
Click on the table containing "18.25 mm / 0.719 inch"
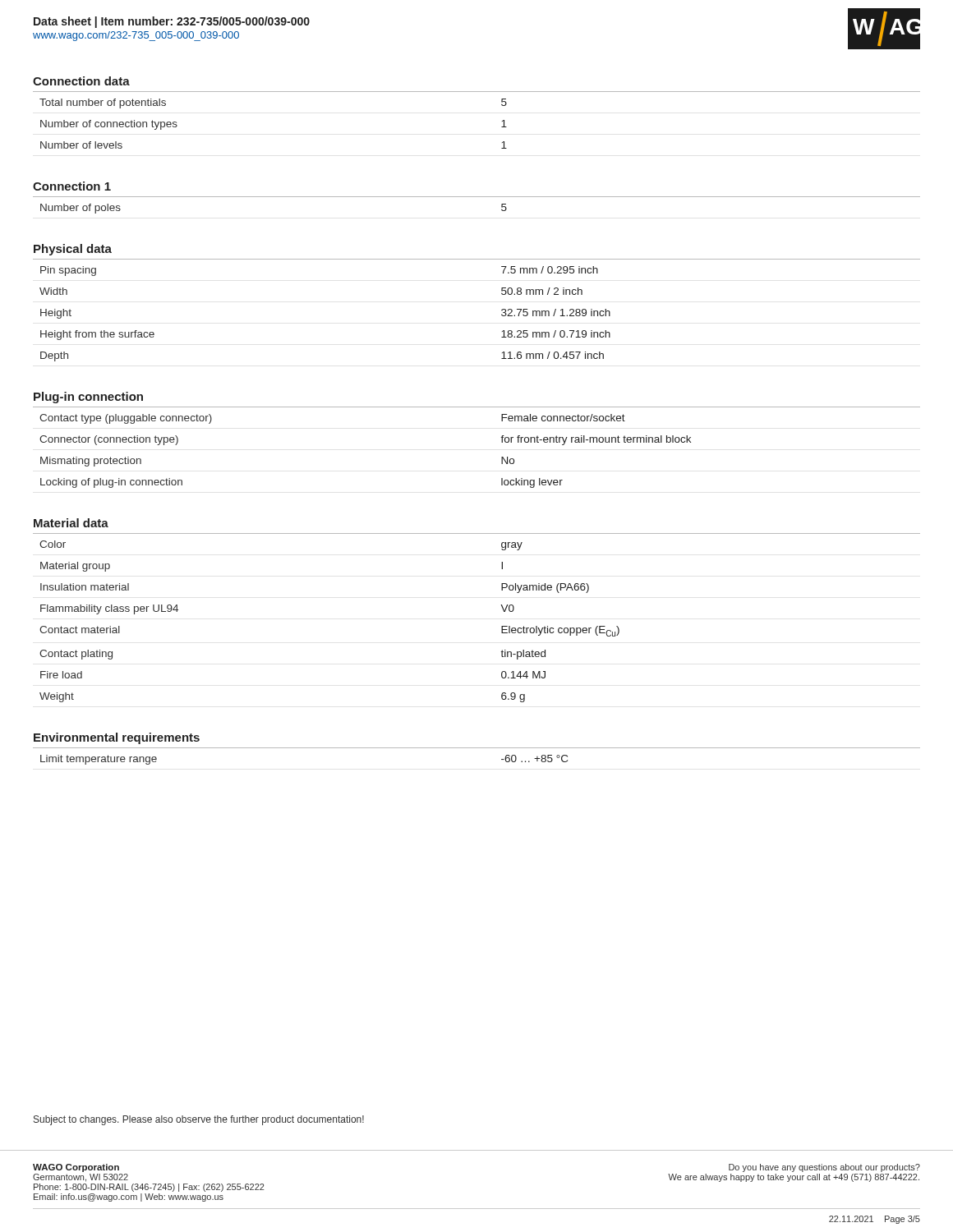pos(476,313)
